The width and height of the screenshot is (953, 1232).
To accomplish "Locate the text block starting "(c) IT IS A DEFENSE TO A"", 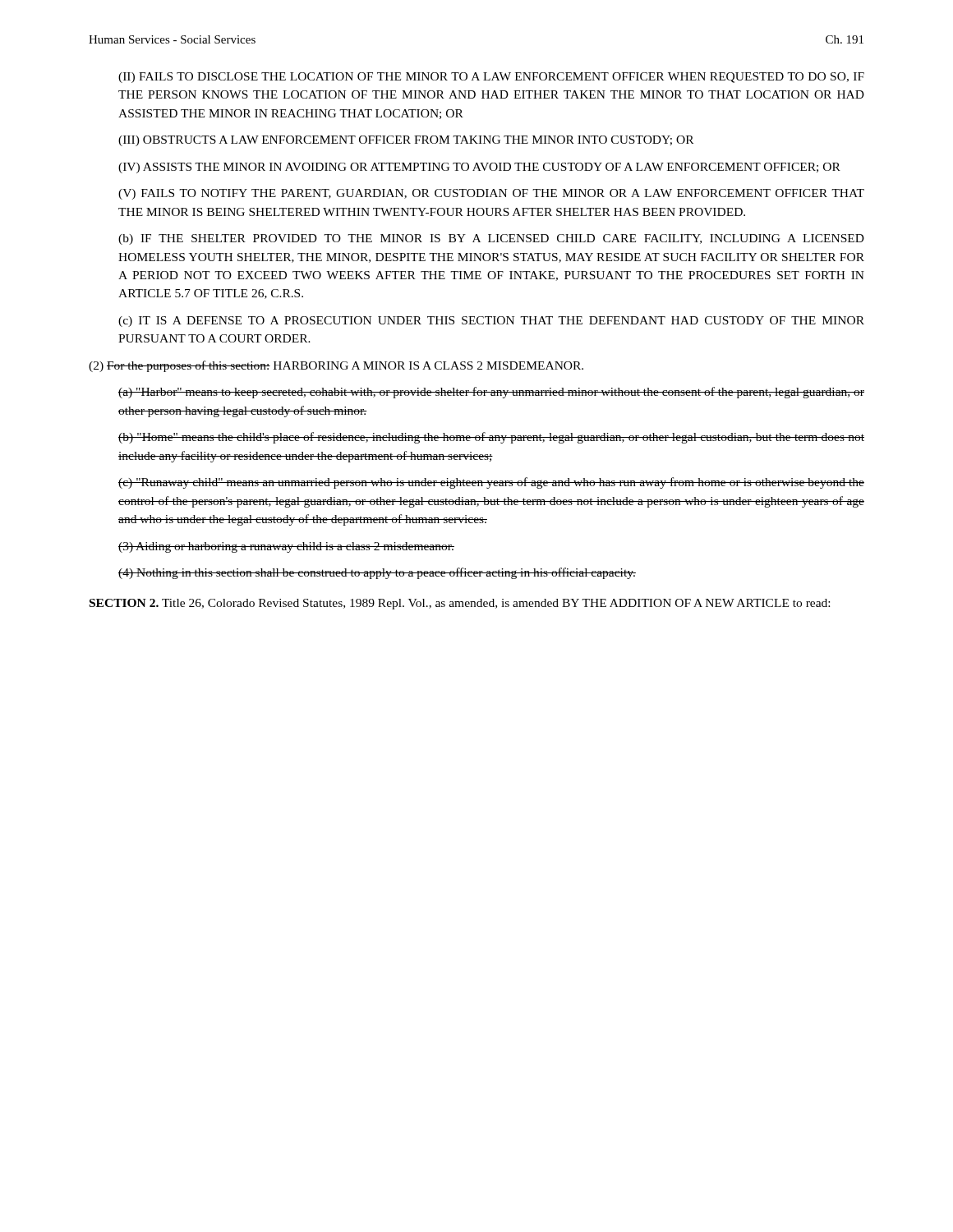I will tap(491, 330).
